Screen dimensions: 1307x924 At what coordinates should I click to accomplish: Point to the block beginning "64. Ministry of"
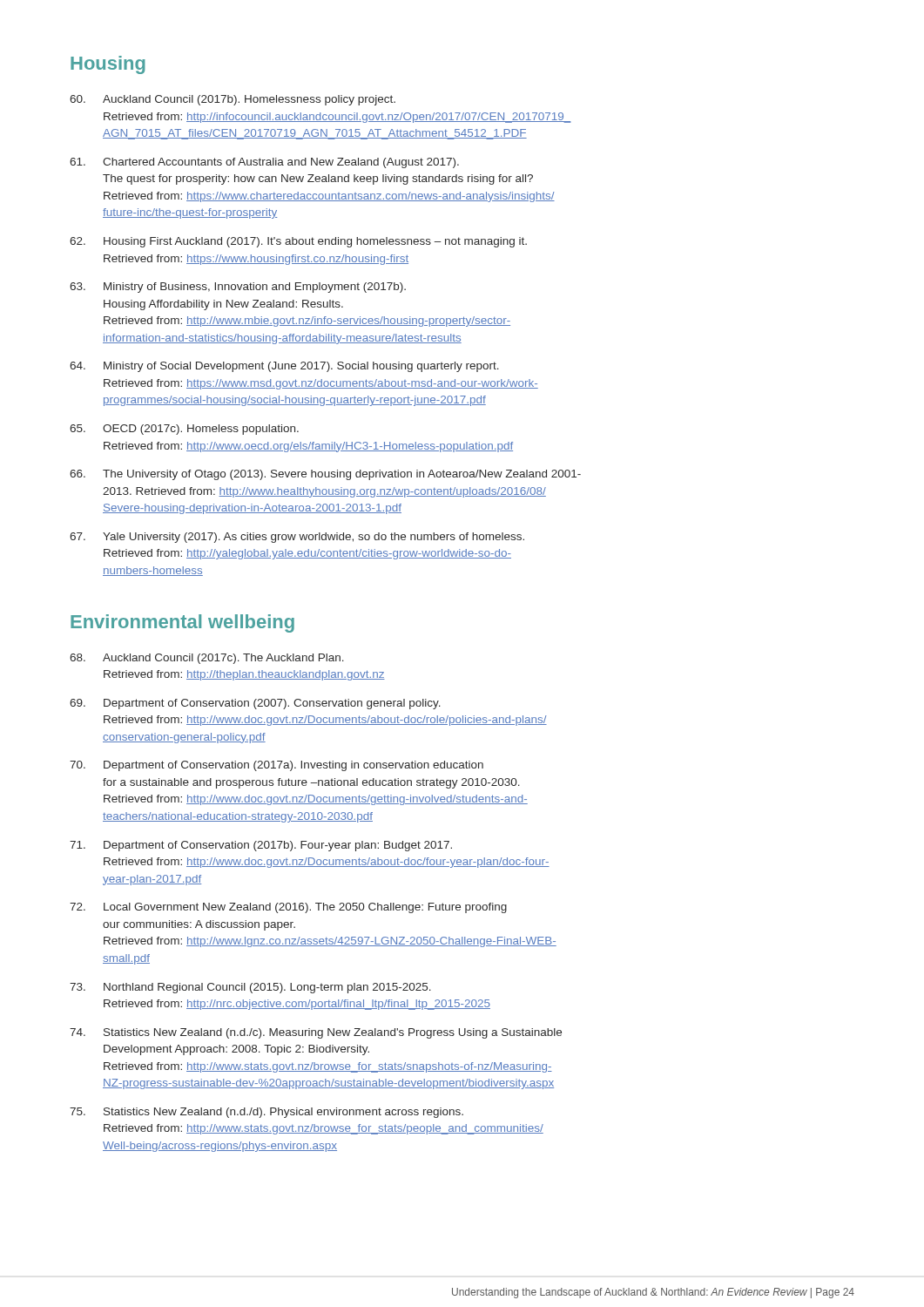point(462,383)
